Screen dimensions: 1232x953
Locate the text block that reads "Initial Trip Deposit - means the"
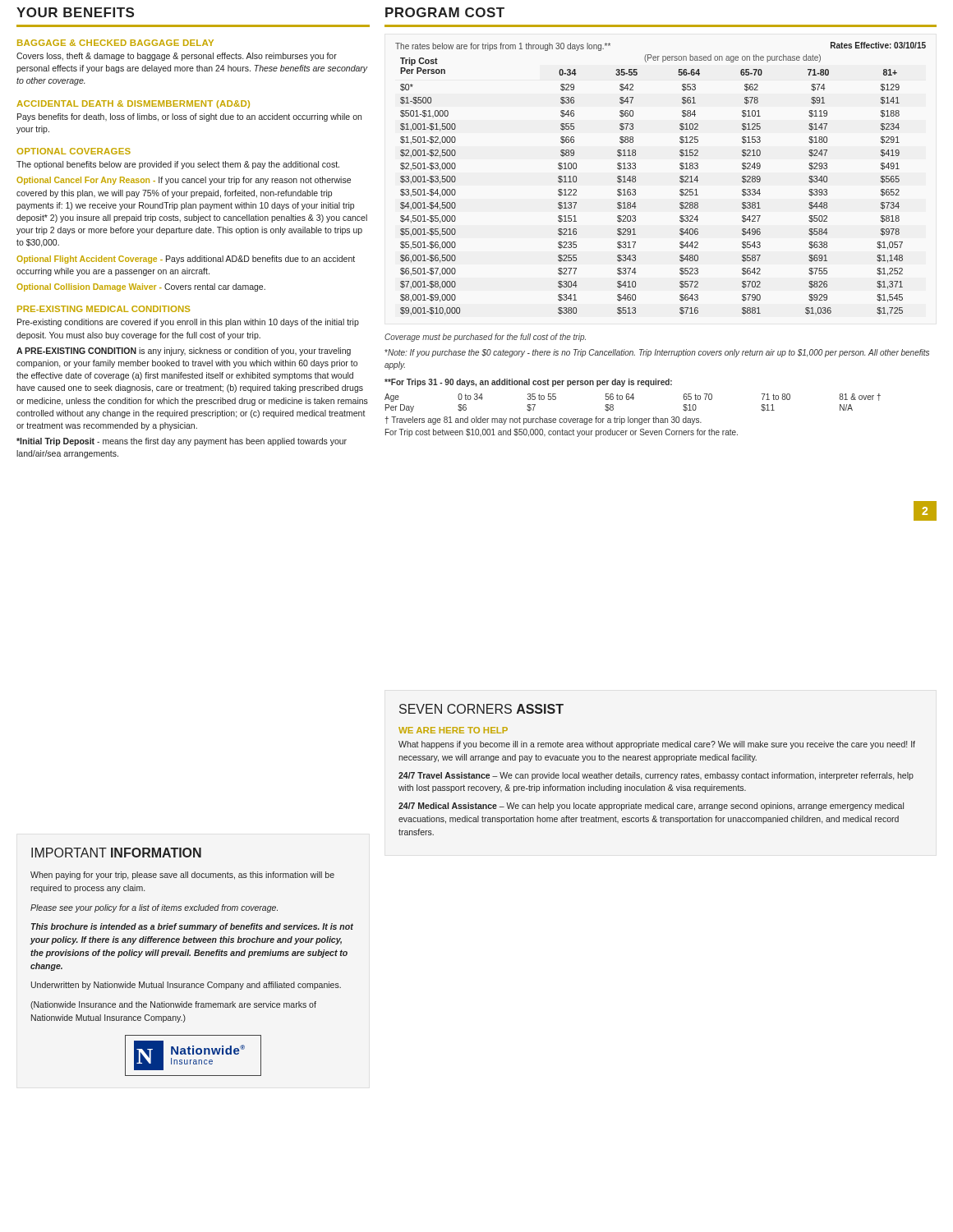(x=182, y=448)
